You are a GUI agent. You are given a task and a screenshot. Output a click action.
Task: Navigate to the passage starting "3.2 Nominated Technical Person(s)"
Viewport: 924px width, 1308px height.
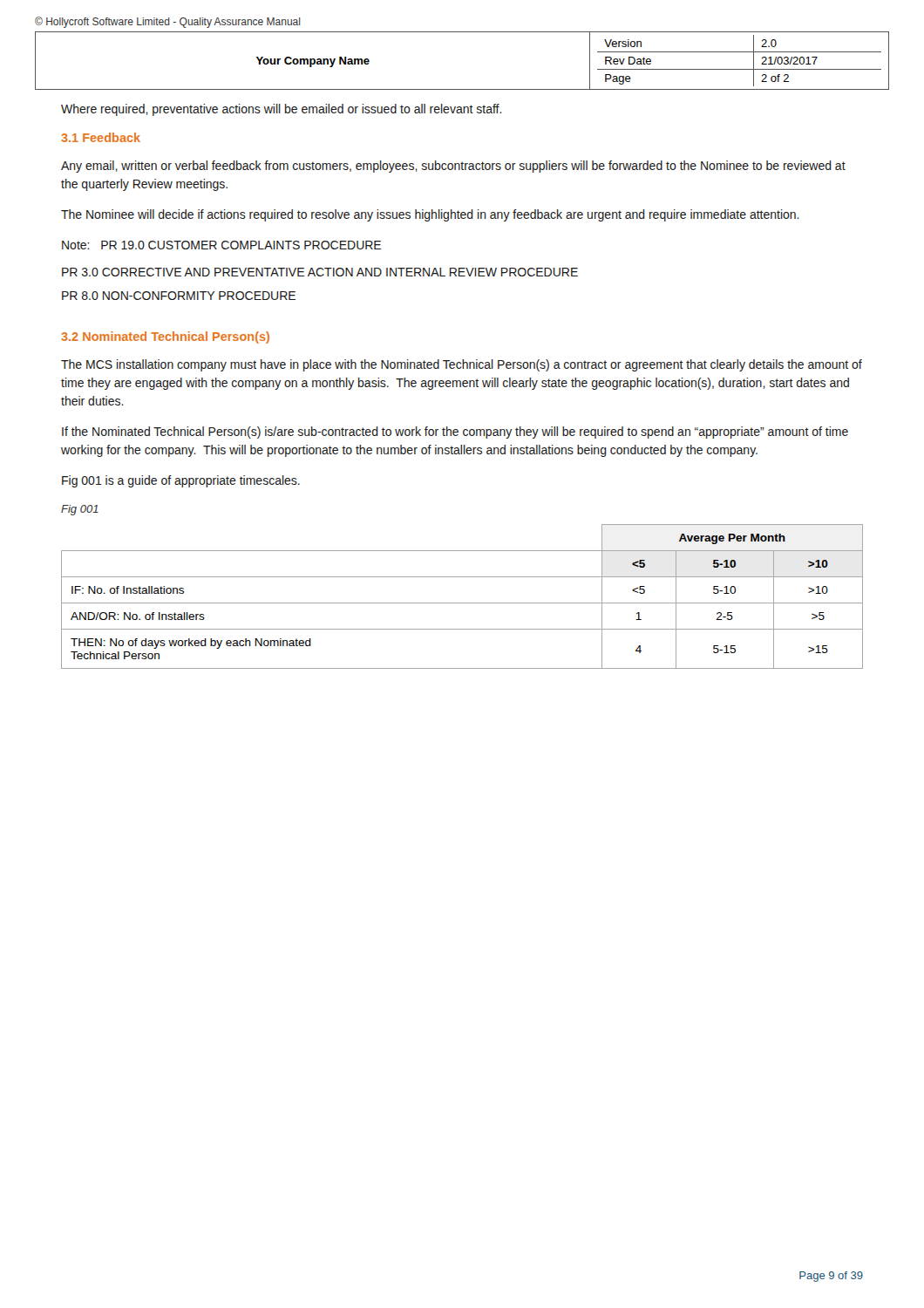tap(166, 337)
